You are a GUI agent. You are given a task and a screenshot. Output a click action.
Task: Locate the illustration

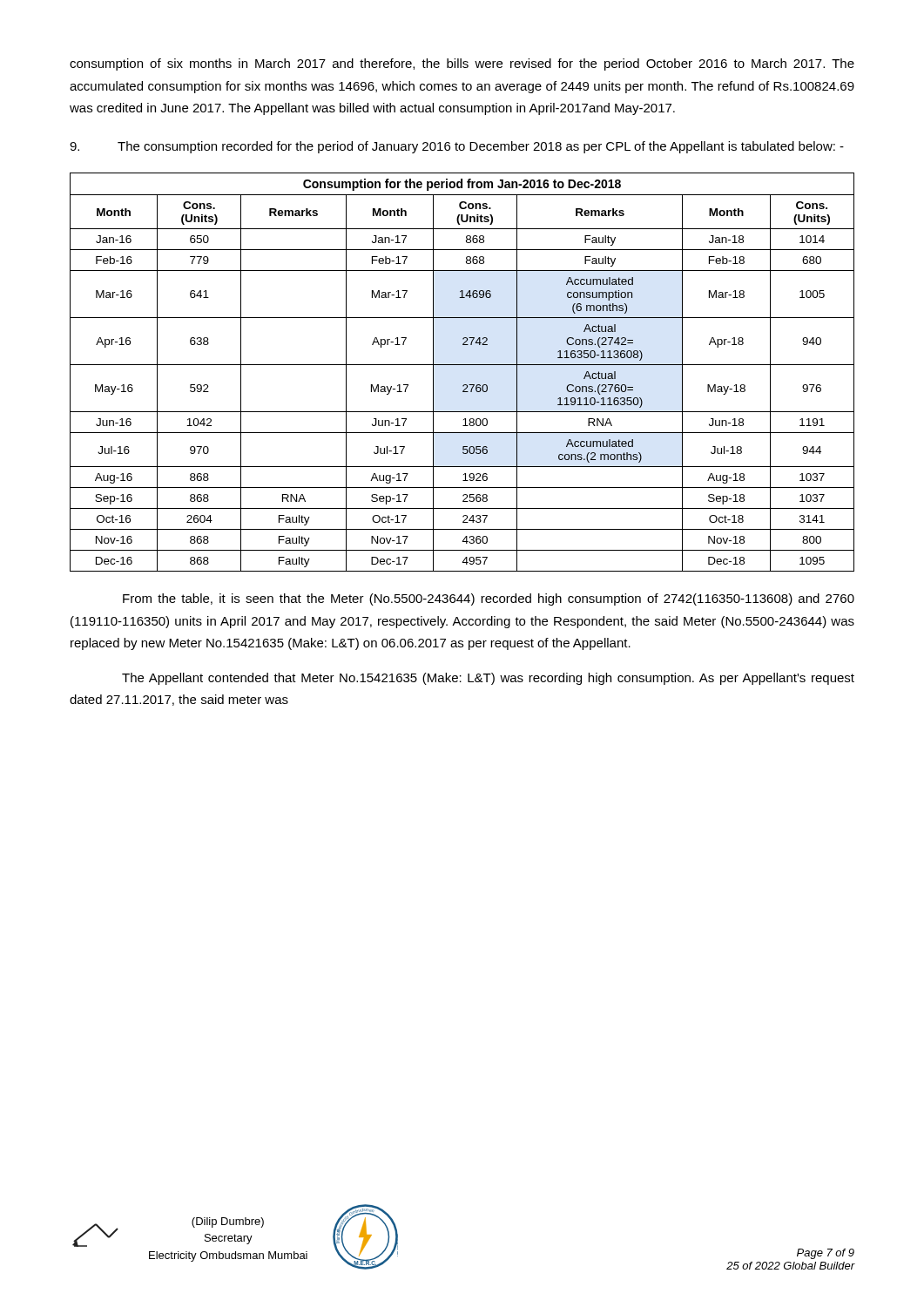pos(97,1238)
